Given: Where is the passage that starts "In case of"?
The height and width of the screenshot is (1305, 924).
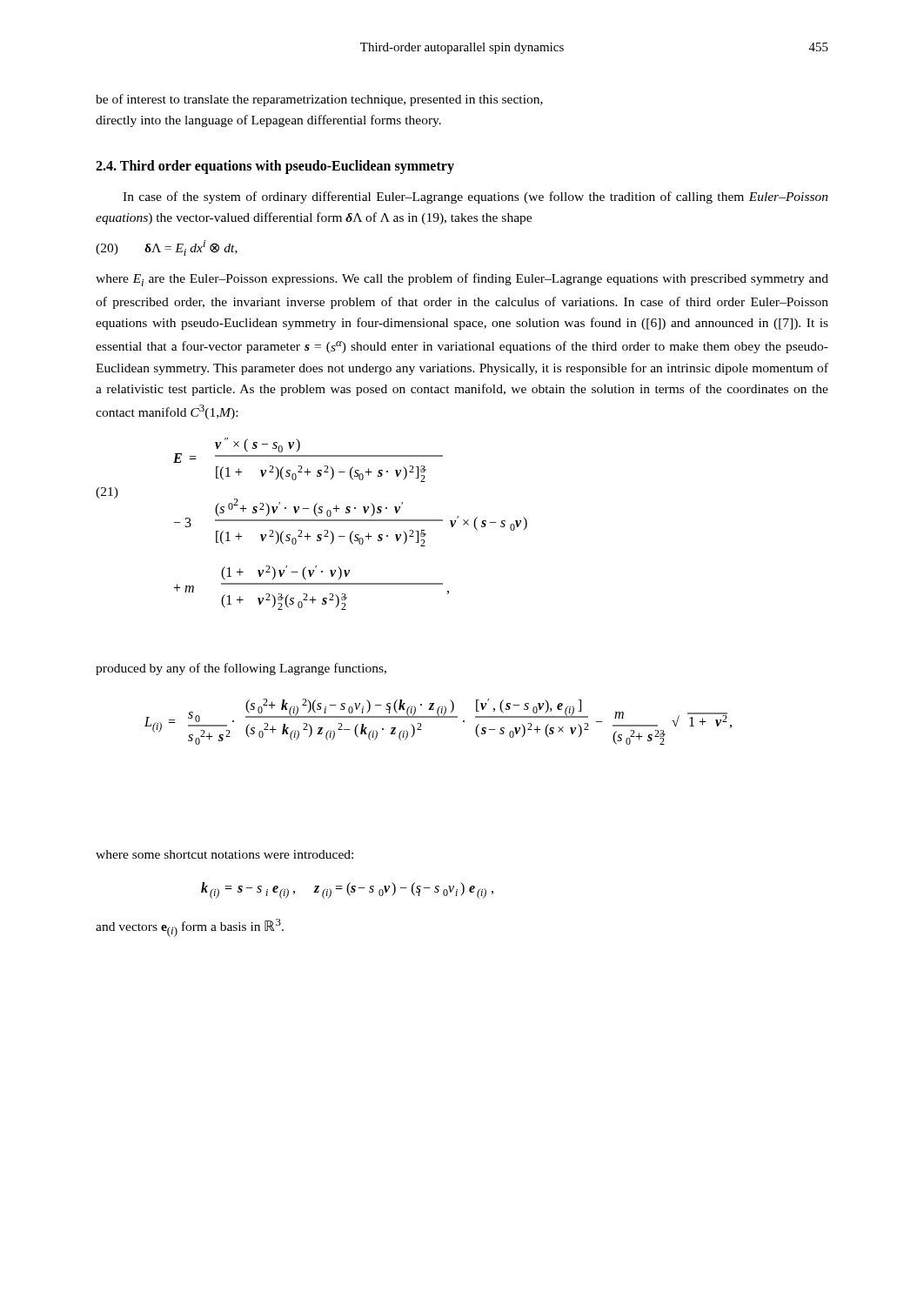Looking at the screenshot, I should tap(462, 207).
